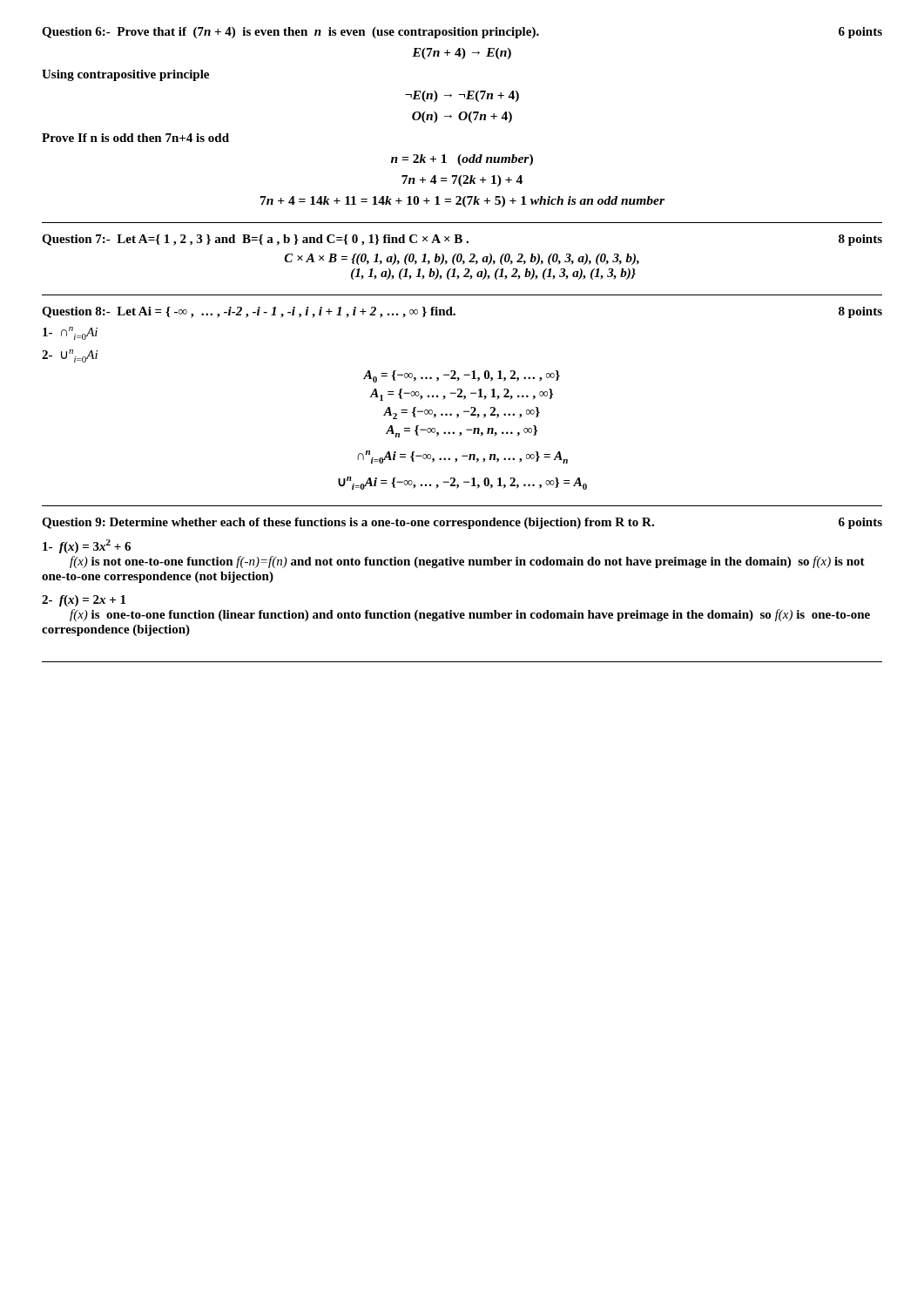This screenshot has width=924, height=1307.
Task: Click on the region starting "Question 9: Determine whether each of"
Action: point(462,522)
